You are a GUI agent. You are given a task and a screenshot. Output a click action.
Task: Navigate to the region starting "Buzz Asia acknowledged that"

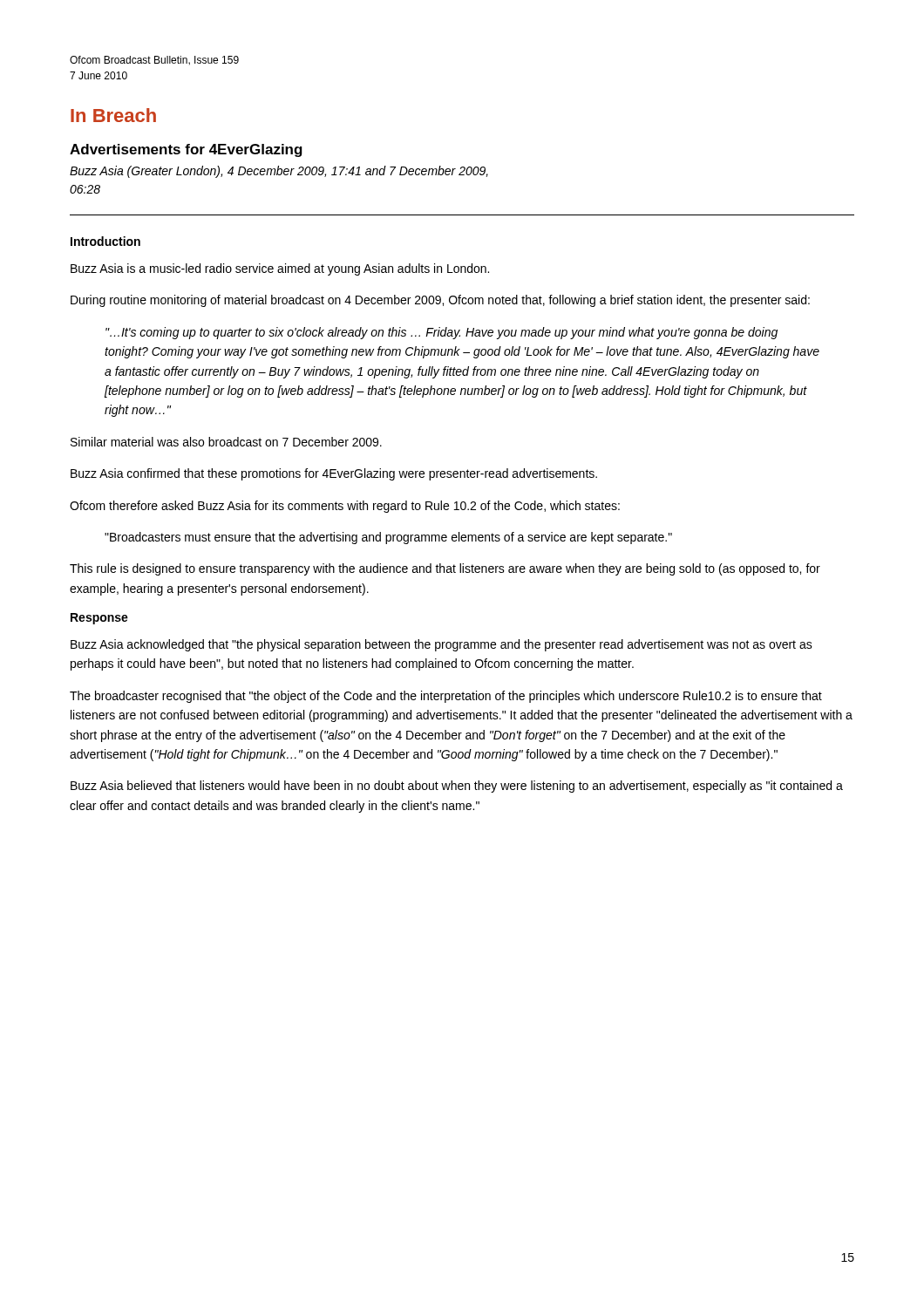[441, 654]
